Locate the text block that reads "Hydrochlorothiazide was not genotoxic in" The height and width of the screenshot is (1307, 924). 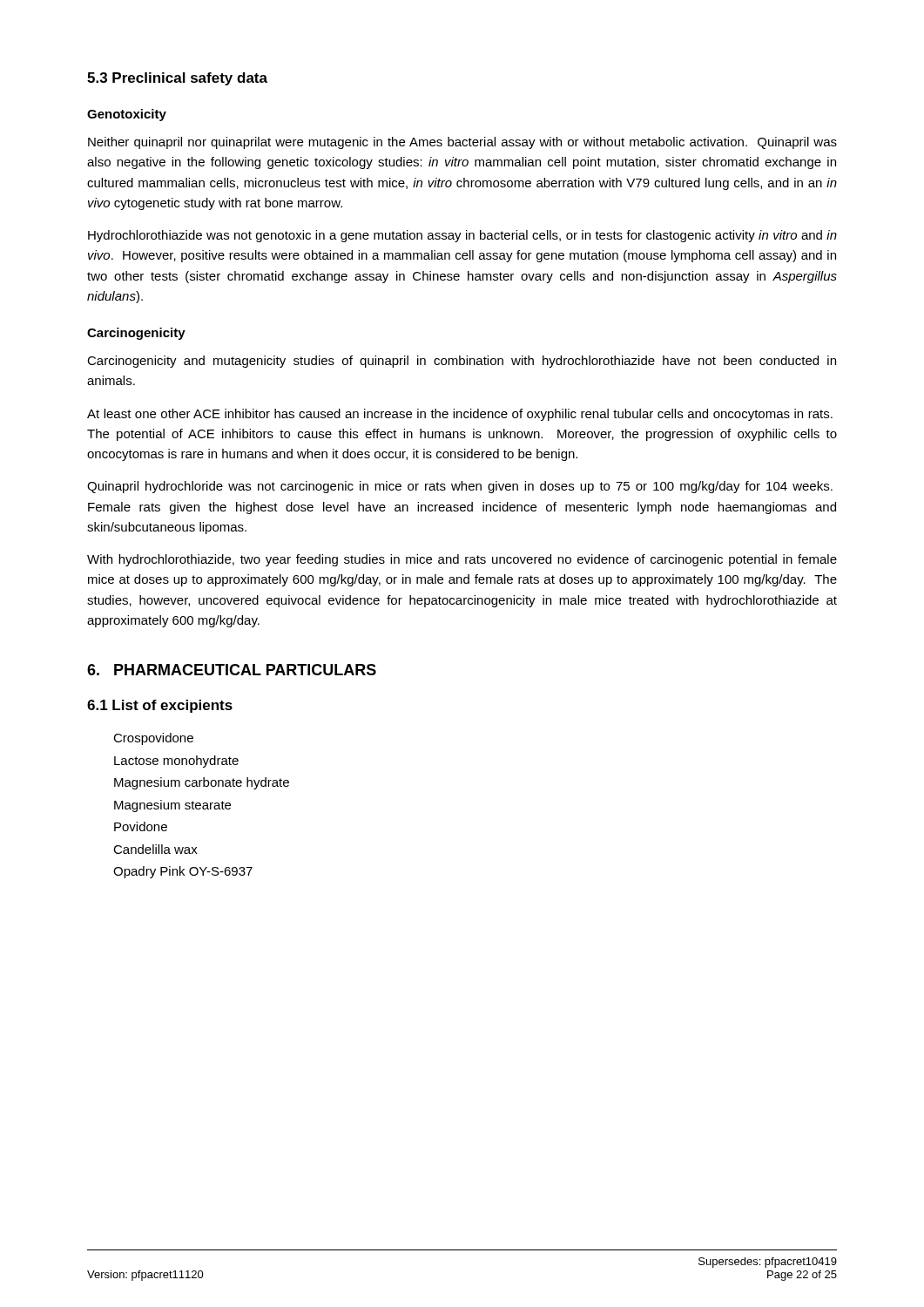pyautogui.click(x=462, y=265)
